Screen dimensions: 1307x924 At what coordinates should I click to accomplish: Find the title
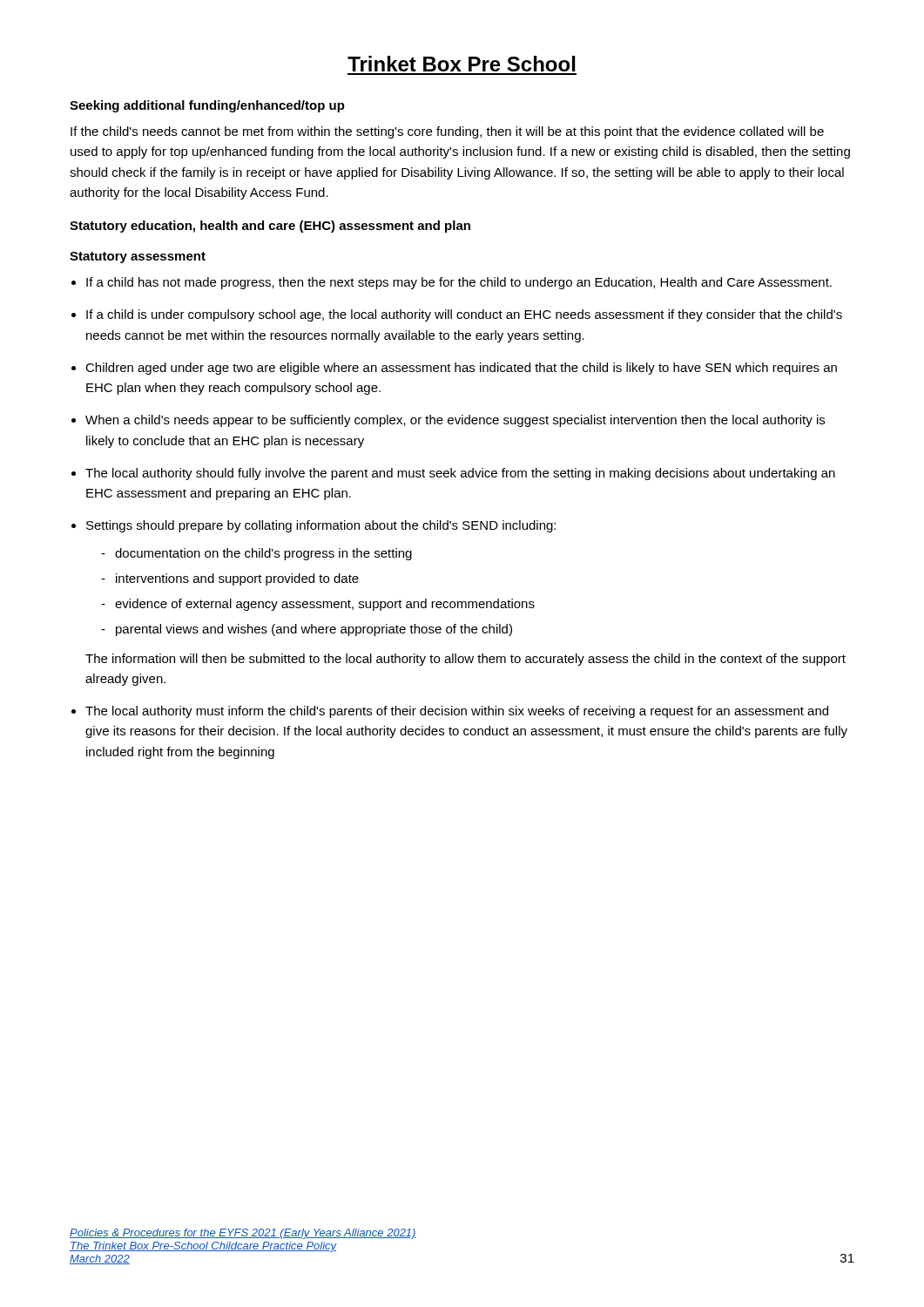click(x=462, y=64)
